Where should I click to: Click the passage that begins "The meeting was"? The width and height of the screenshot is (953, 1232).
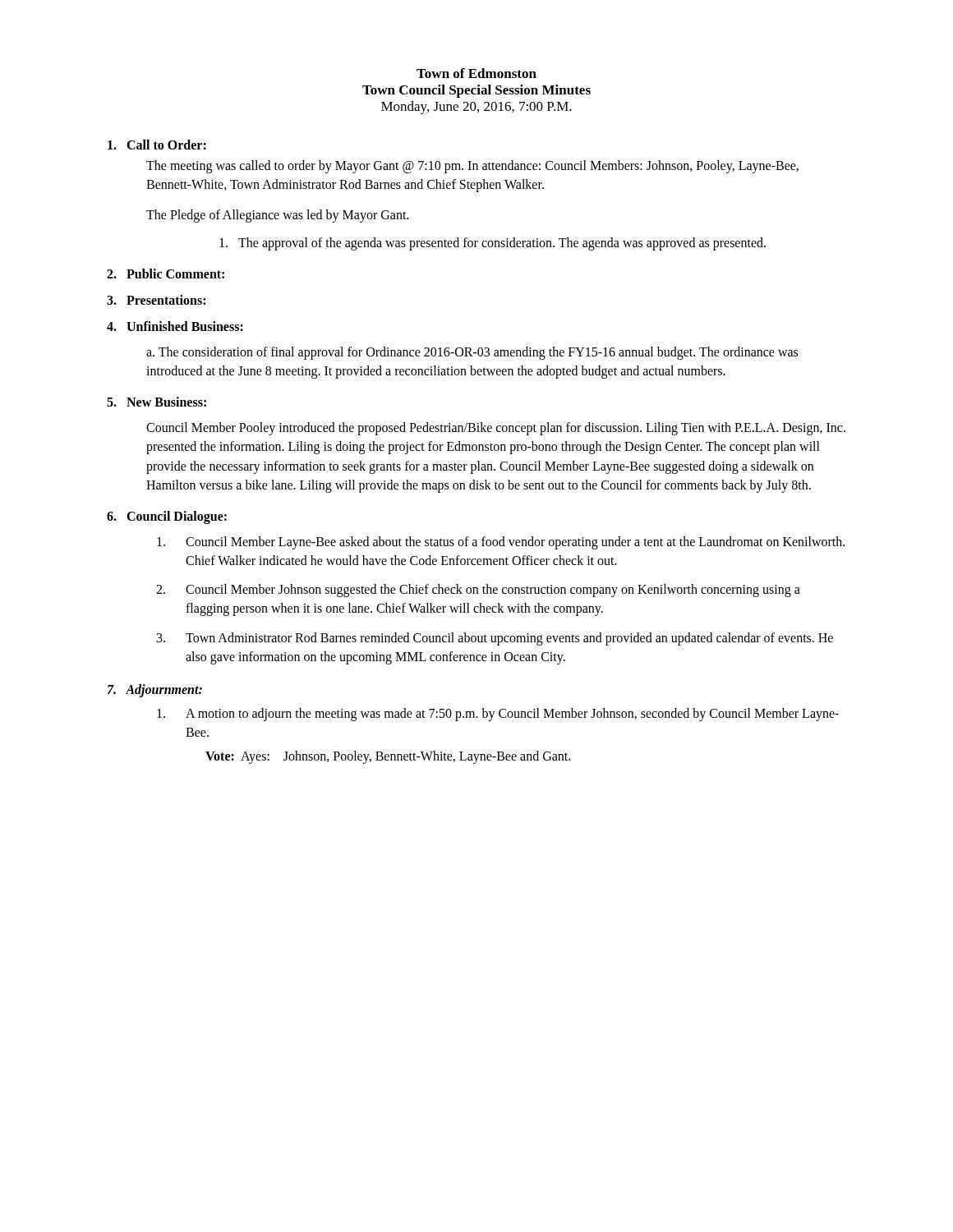473,175
